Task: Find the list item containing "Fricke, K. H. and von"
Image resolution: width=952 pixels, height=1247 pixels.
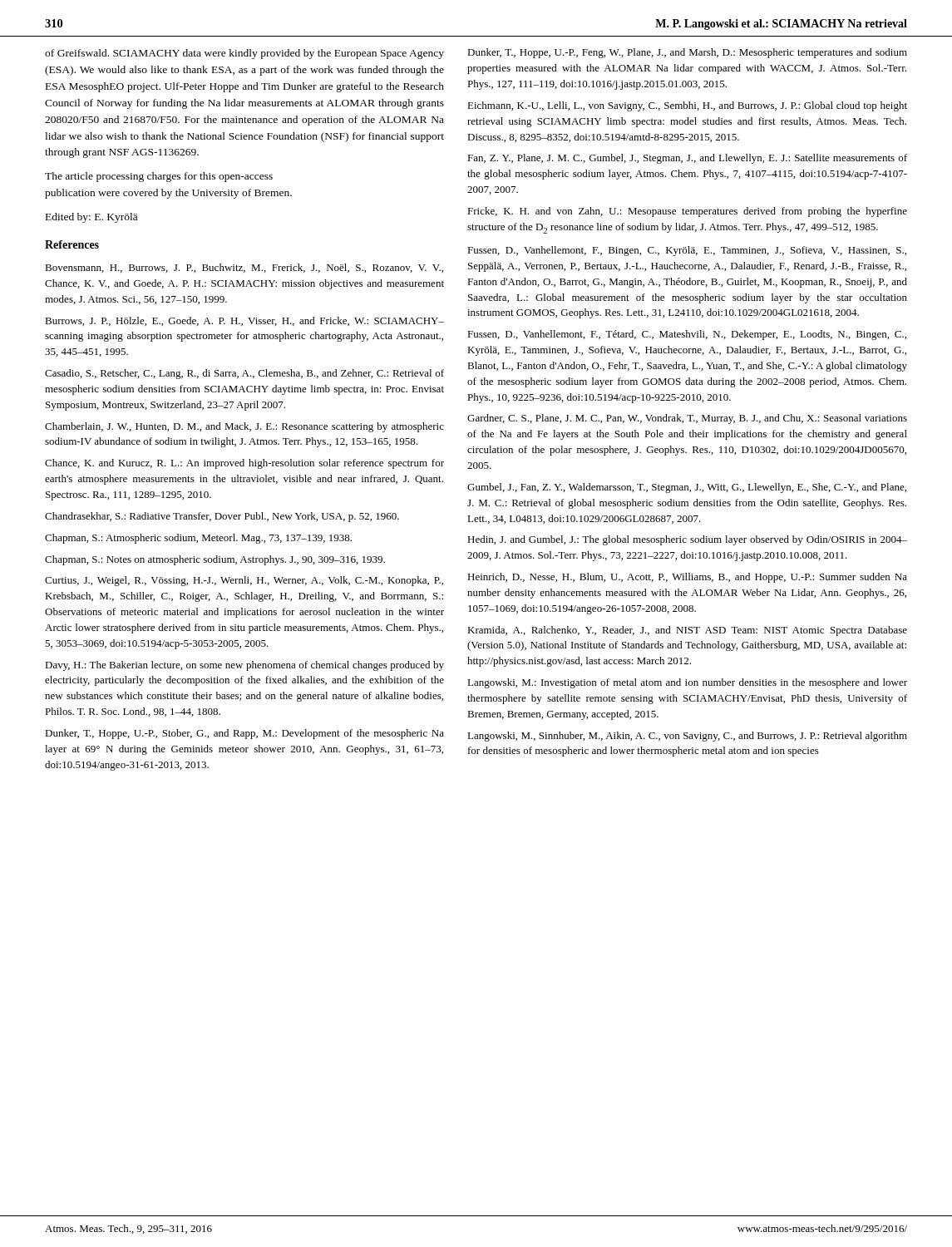Action: pos(687,220)
